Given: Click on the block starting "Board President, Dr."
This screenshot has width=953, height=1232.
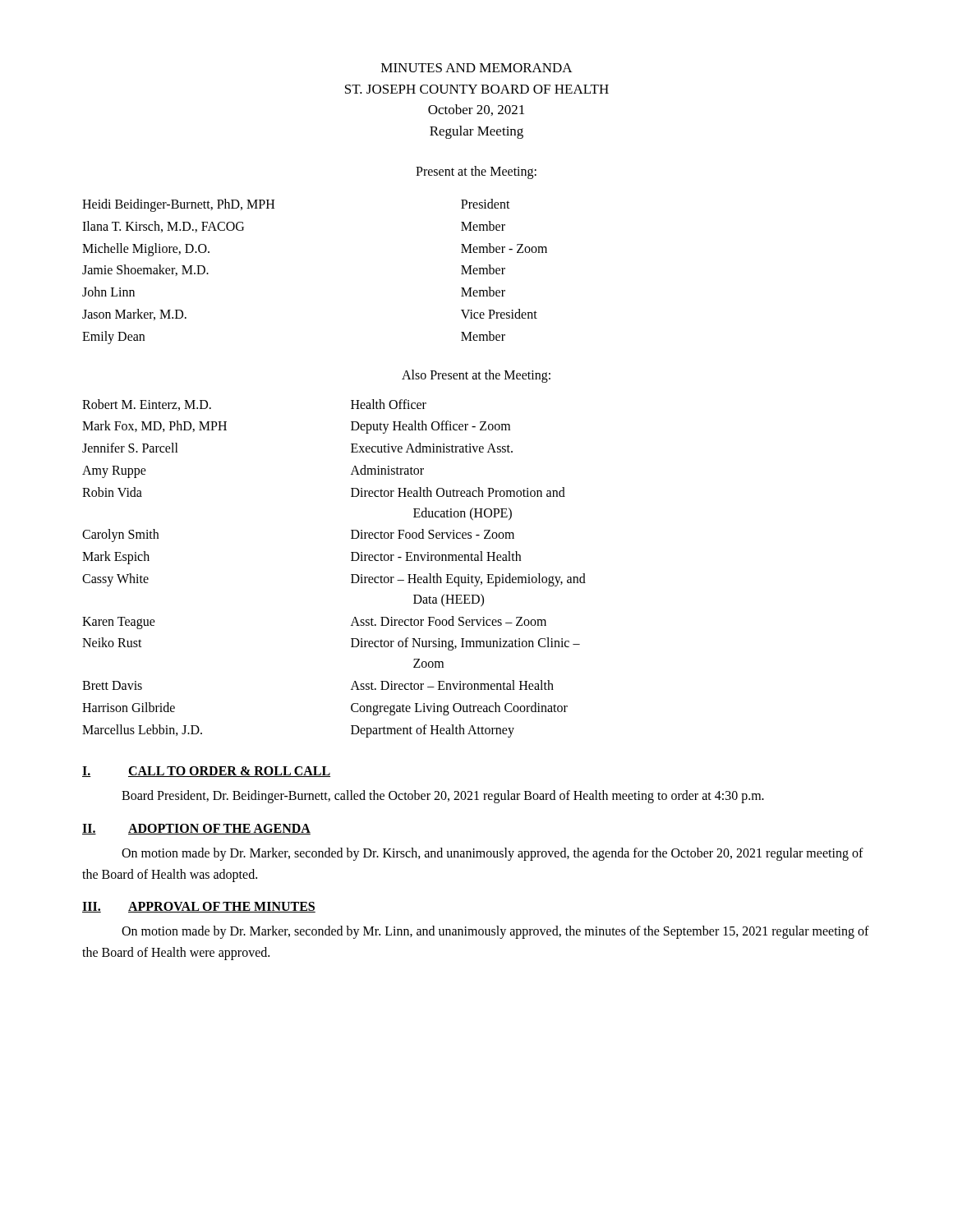Looking at the screenshot, I should coord(443,796).
